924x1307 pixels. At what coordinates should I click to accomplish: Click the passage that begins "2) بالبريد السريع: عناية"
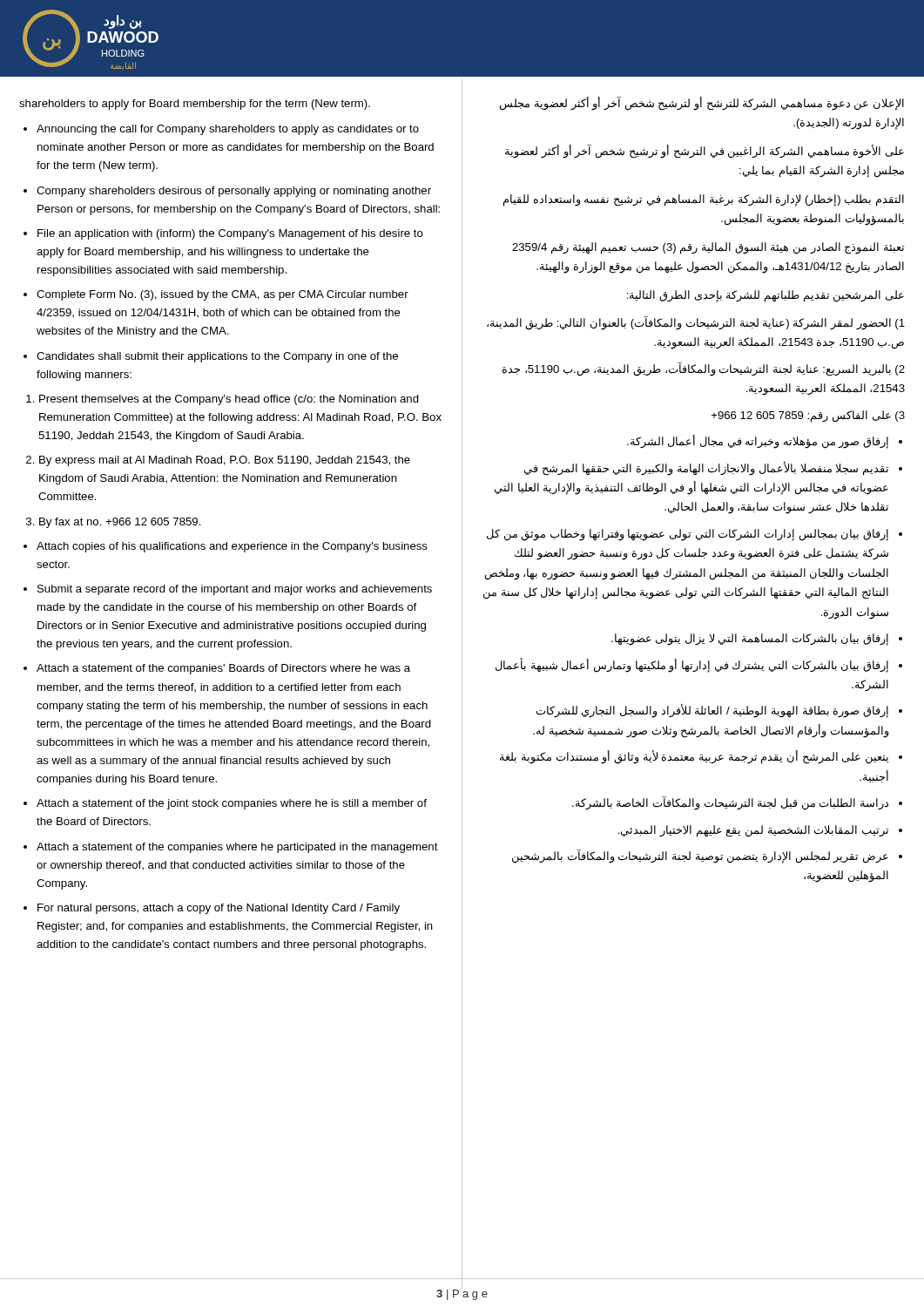[703, 379]
